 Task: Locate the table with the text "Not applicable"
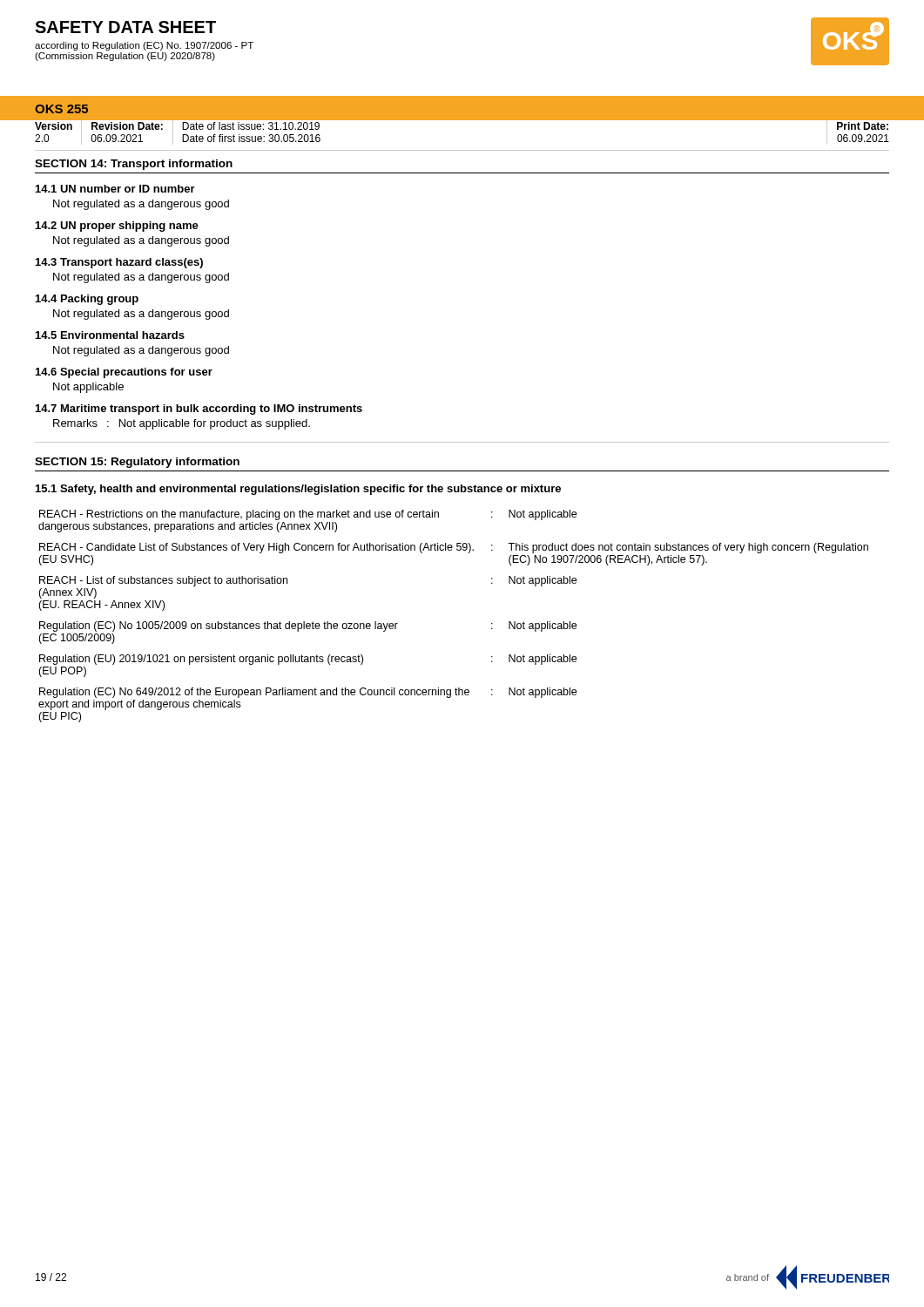pos(462,615)
